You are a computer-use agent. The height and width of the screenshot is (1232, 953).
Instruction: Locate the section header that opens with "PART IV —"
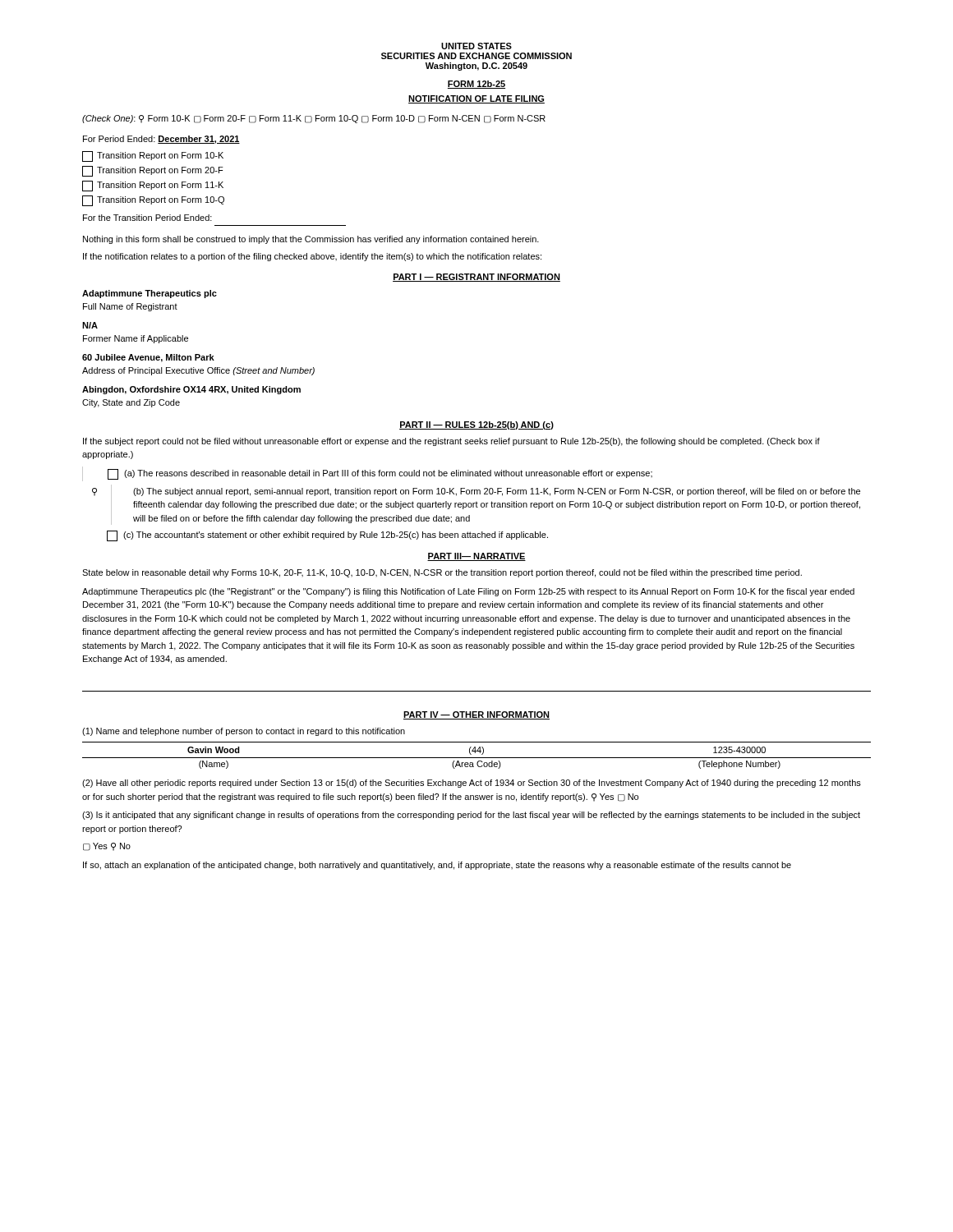(x=476, y=714)
